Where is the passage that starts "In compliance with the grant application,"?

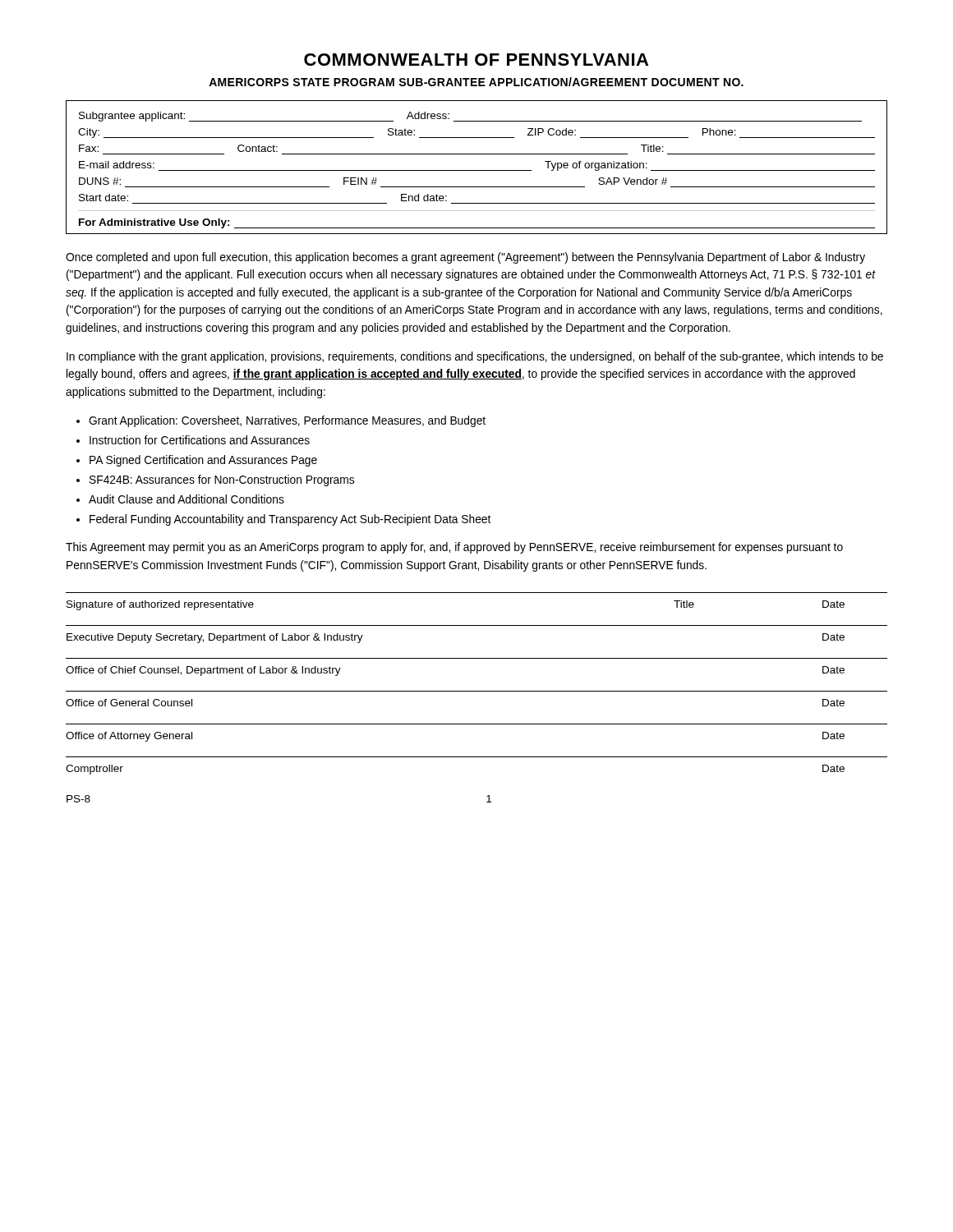tap(475, 374)
